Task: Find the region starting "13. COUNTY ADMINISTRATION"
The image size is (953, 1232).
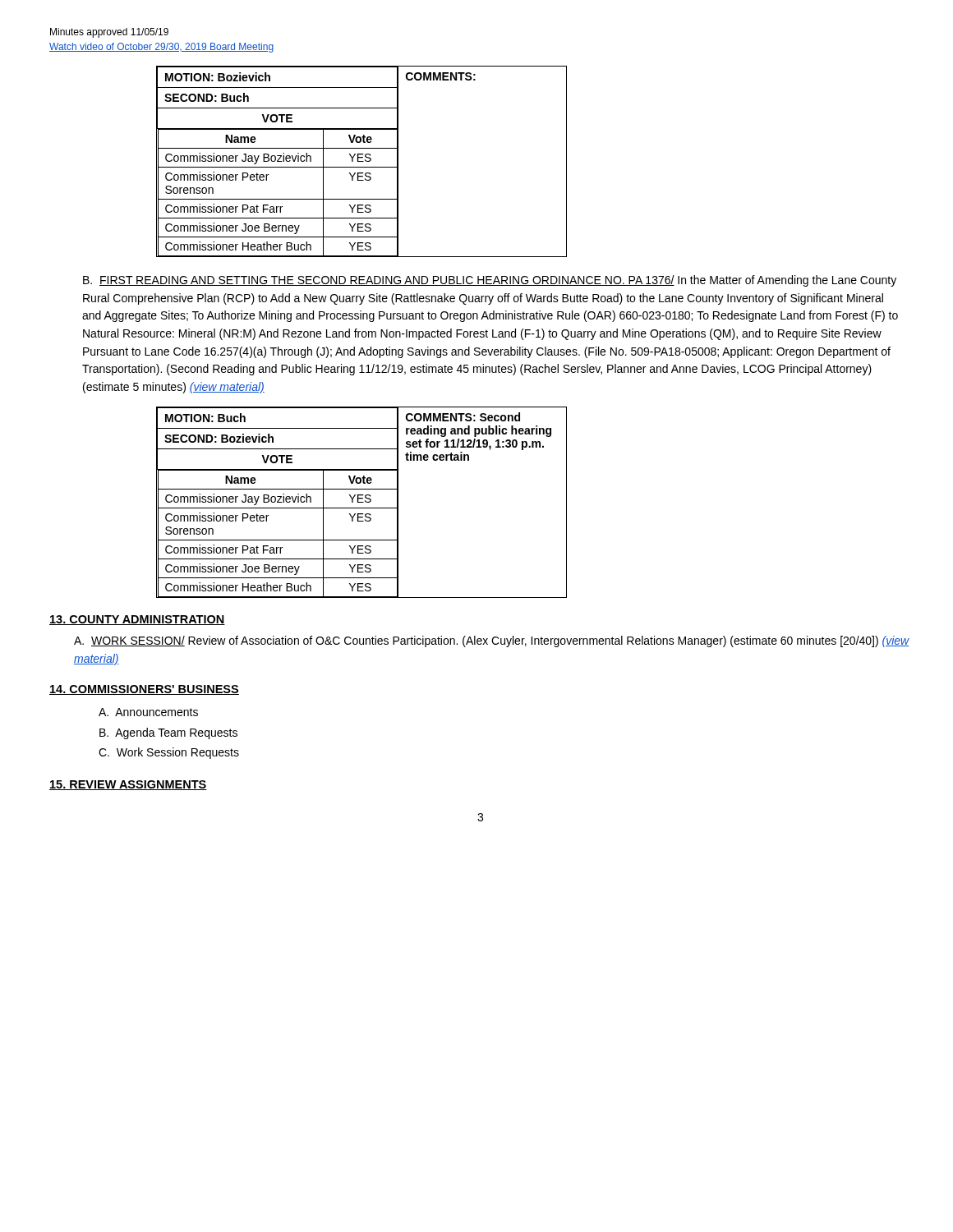Action: (137, 619)
